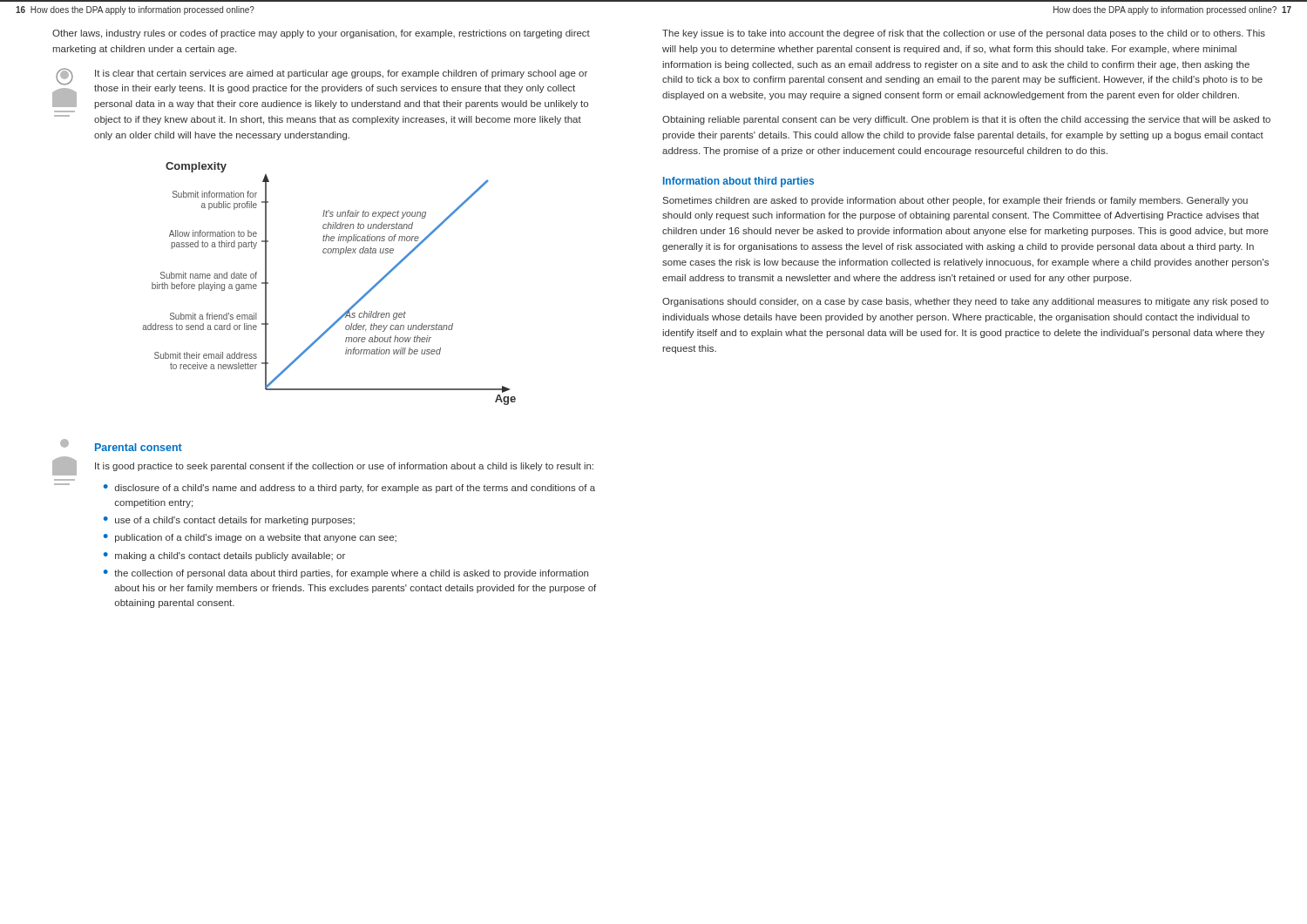1307x924 pixels.
Task: Locate the block of text that opens with "Organisations should consider, on a"
Action: 966,325
